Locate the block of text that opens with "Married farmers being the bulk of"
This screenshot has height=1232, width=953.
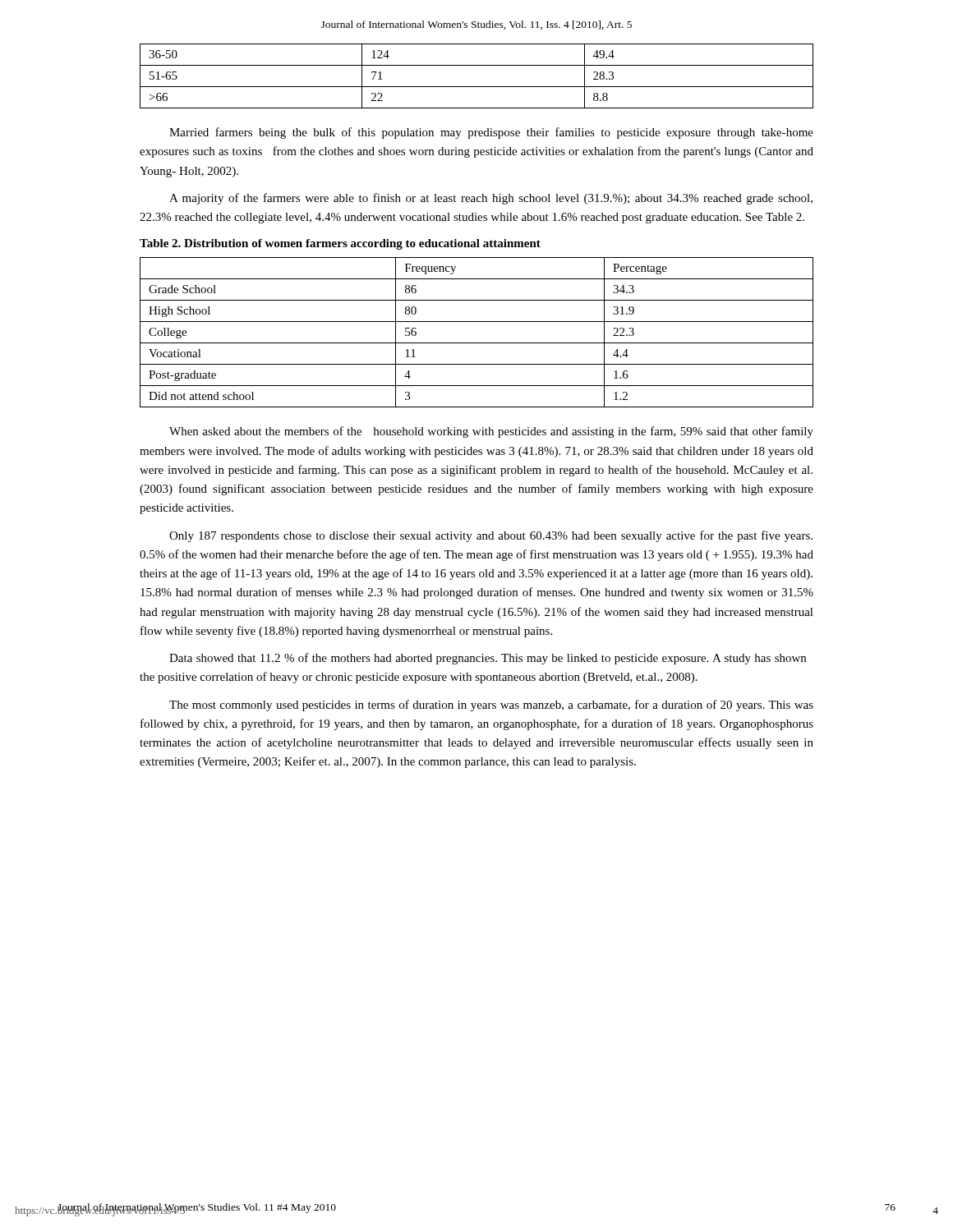pos(476,151)
